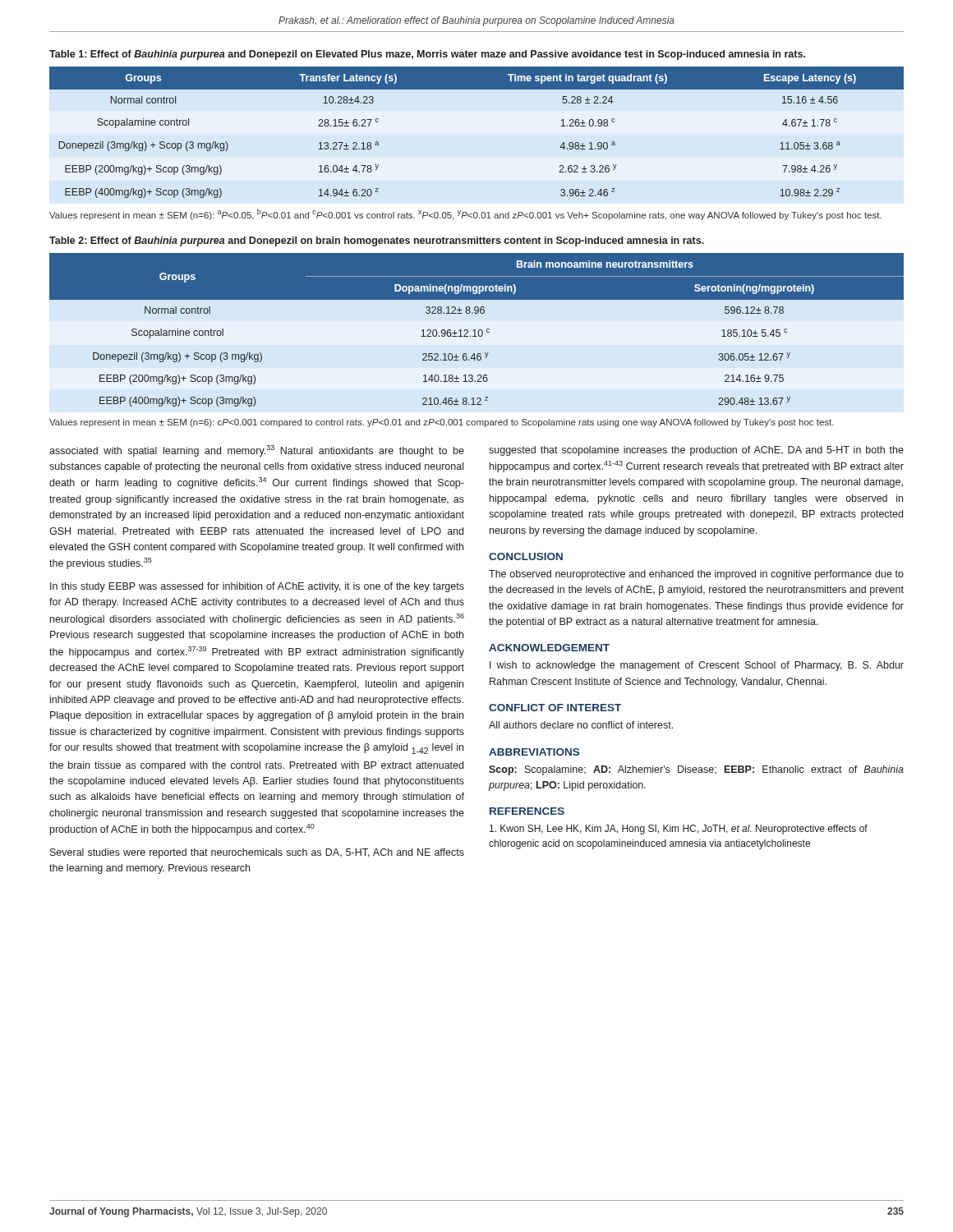Navigate to the text block starting "Values represent in mean ± SEM (n=6): aP<0.05,"

(466, 214)
